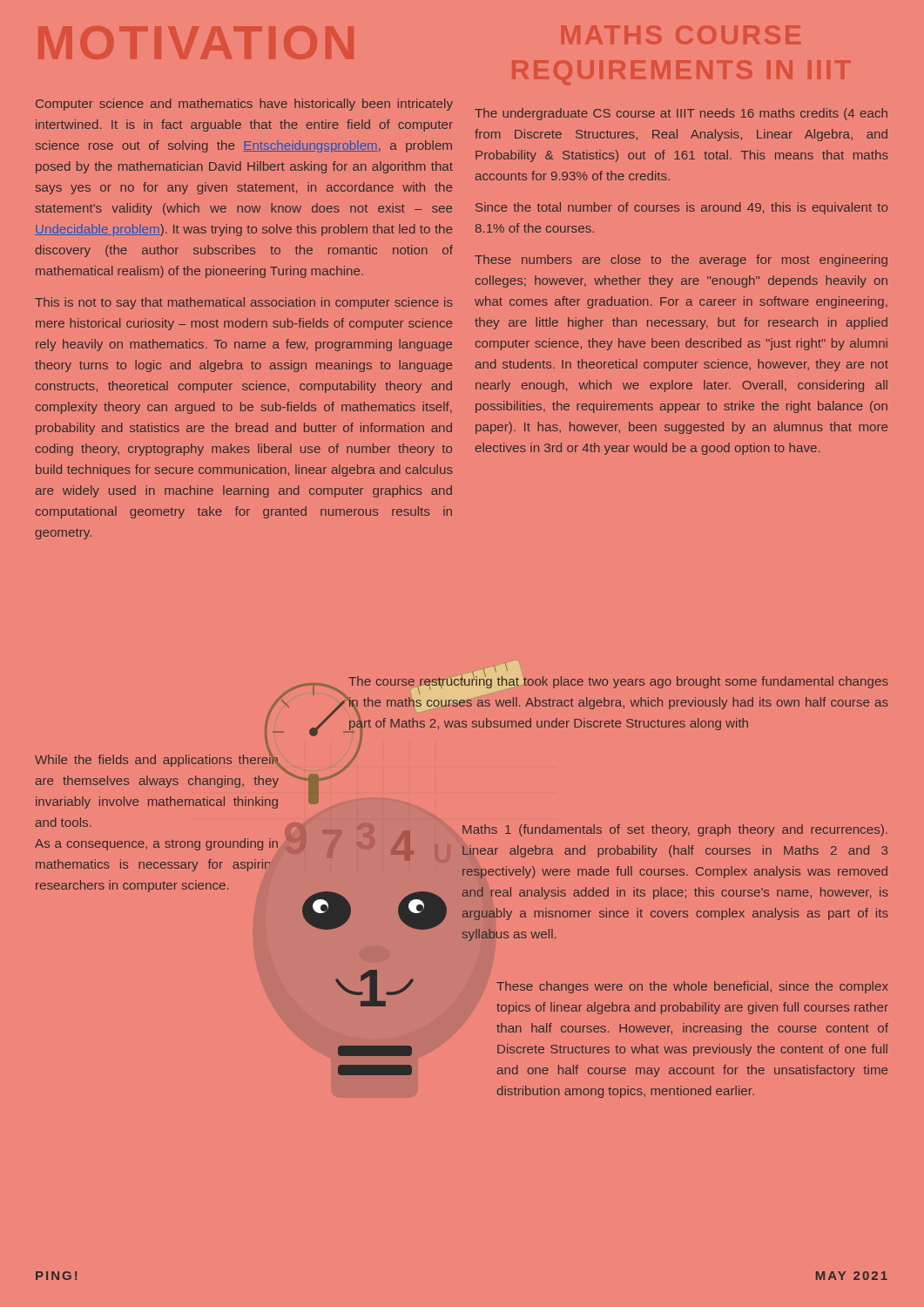This screenshot has width=924, height=1307.
Task: Locate the illustration
Action: (x=374, y=884)
